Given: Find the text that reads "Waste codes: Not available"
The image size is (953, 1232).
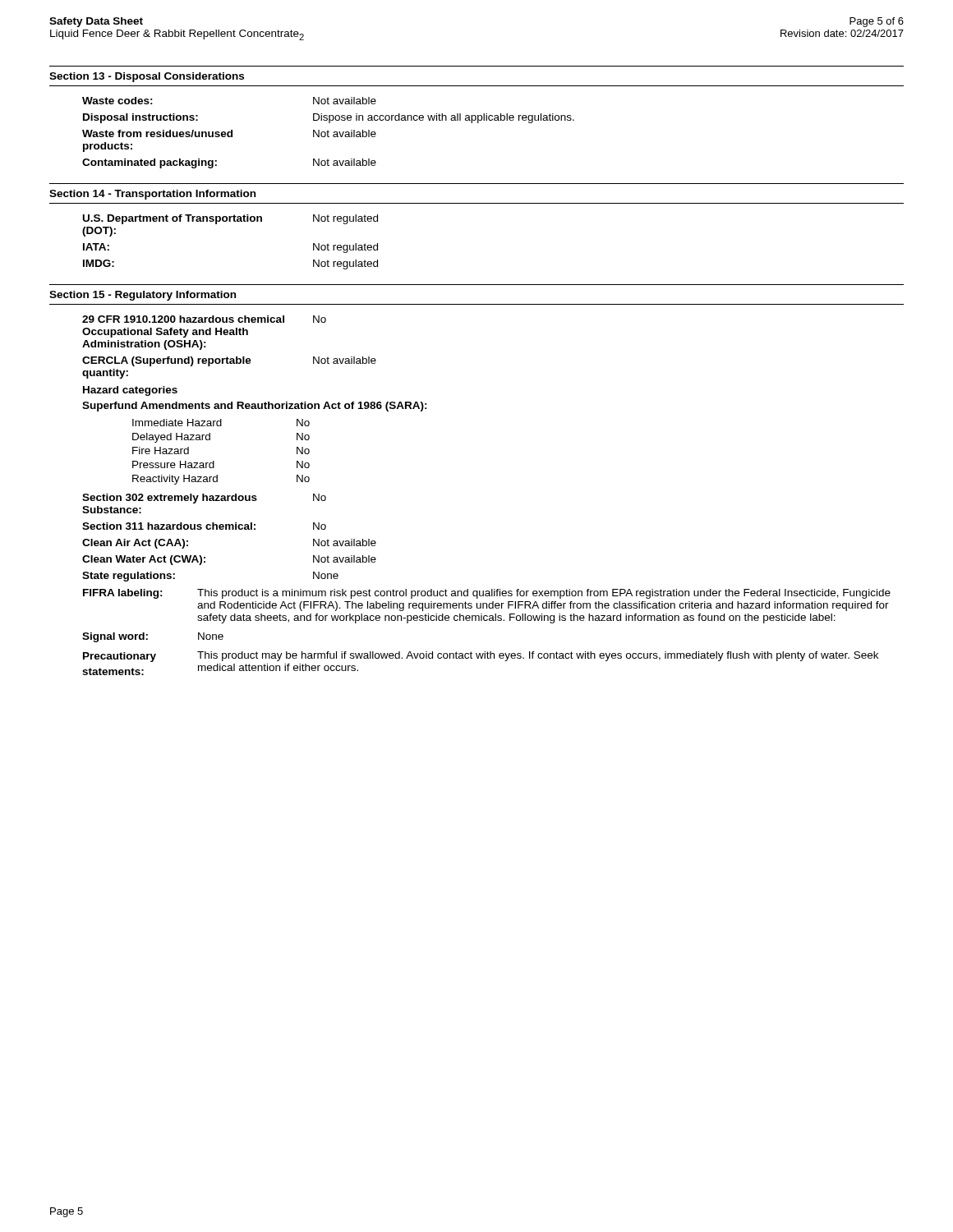Looking at the screenshot, I should click(120, 100).
